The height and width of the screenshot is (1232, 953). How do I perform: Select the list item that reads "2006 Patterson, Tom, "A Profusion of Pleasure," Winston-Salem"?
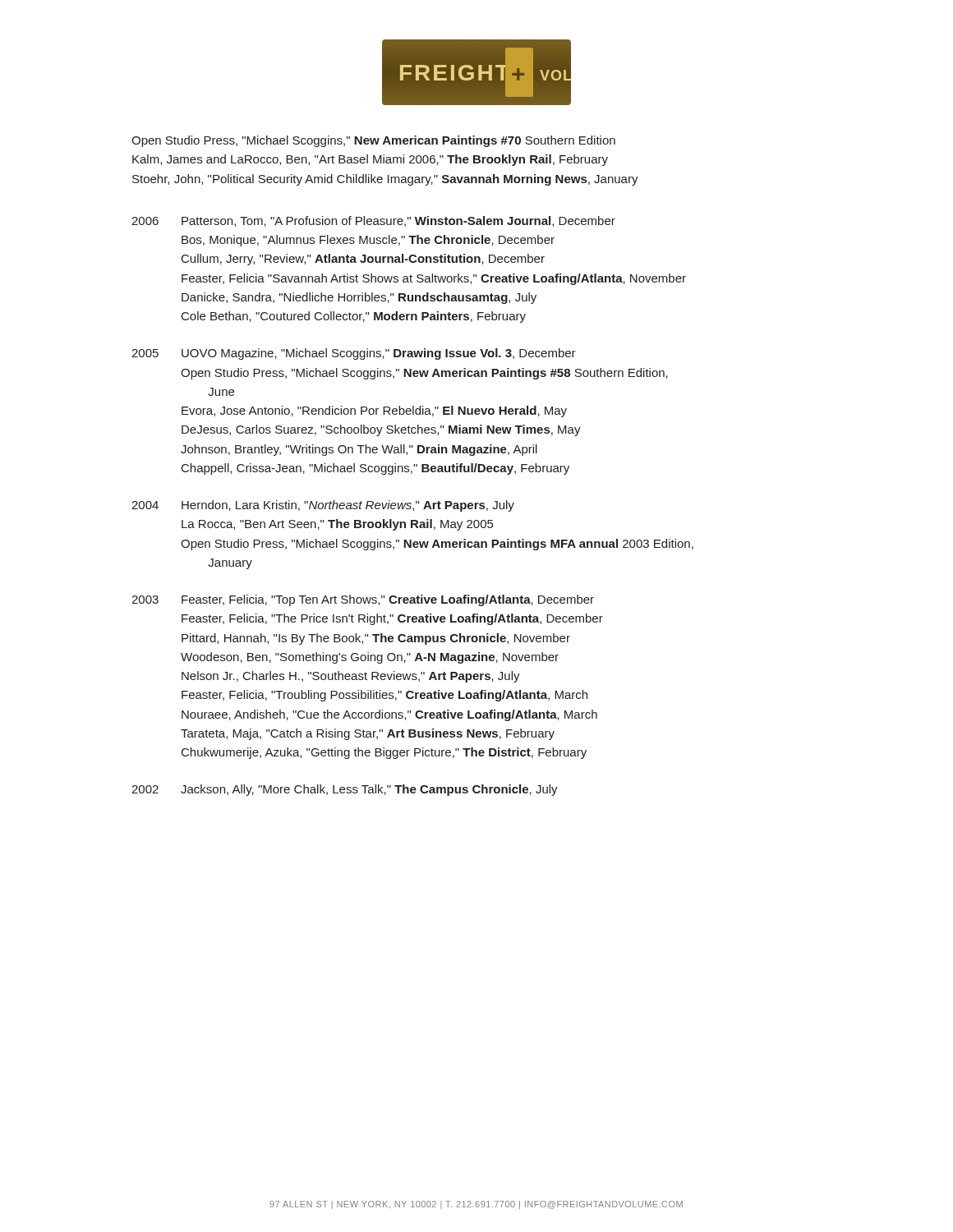pos(501,268)
